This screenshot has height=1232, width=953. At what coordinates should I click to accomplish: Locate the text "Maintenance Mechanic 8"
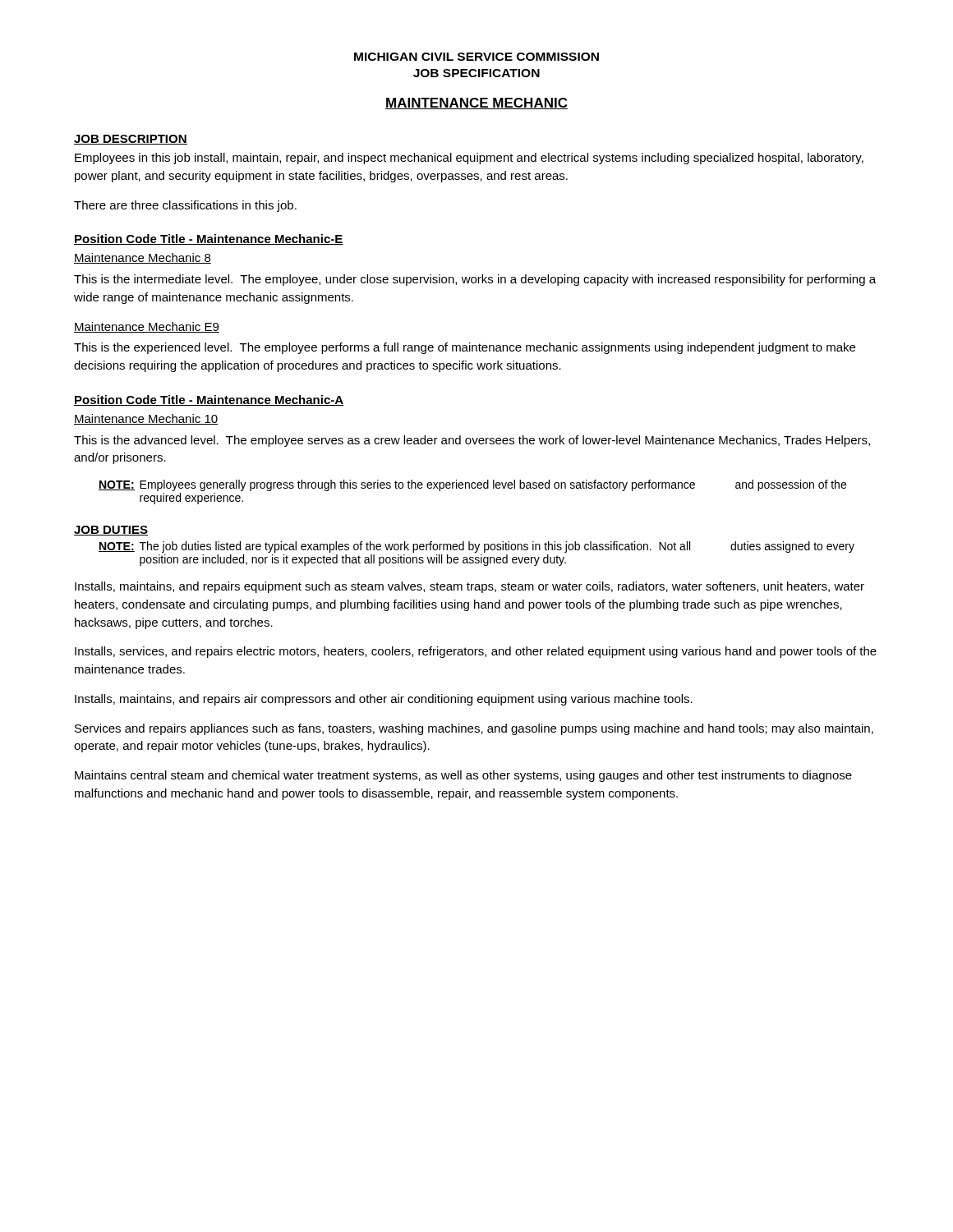pos(142,258)
